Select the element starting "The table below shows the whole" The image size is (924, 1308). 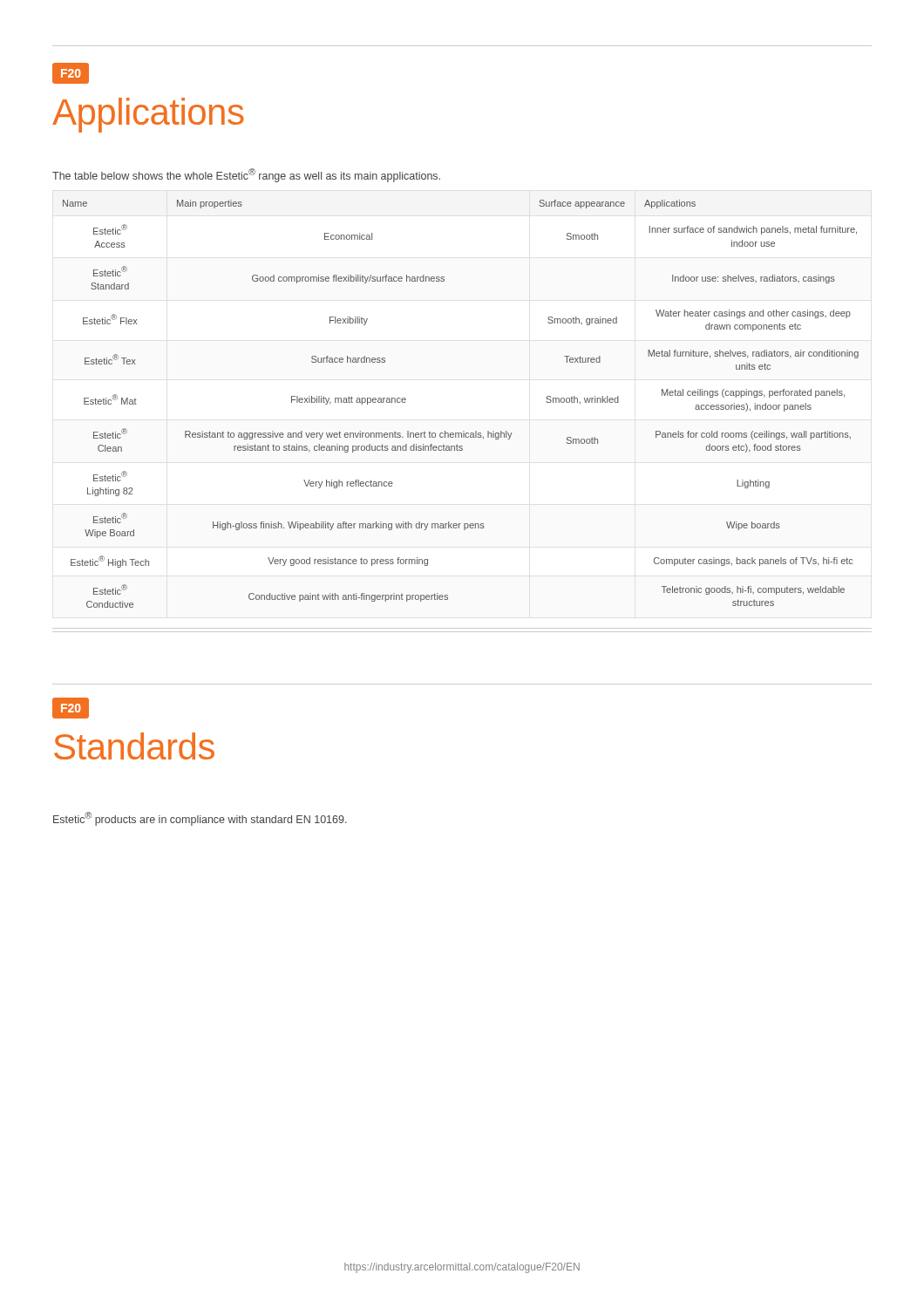(x=247, y=175)
